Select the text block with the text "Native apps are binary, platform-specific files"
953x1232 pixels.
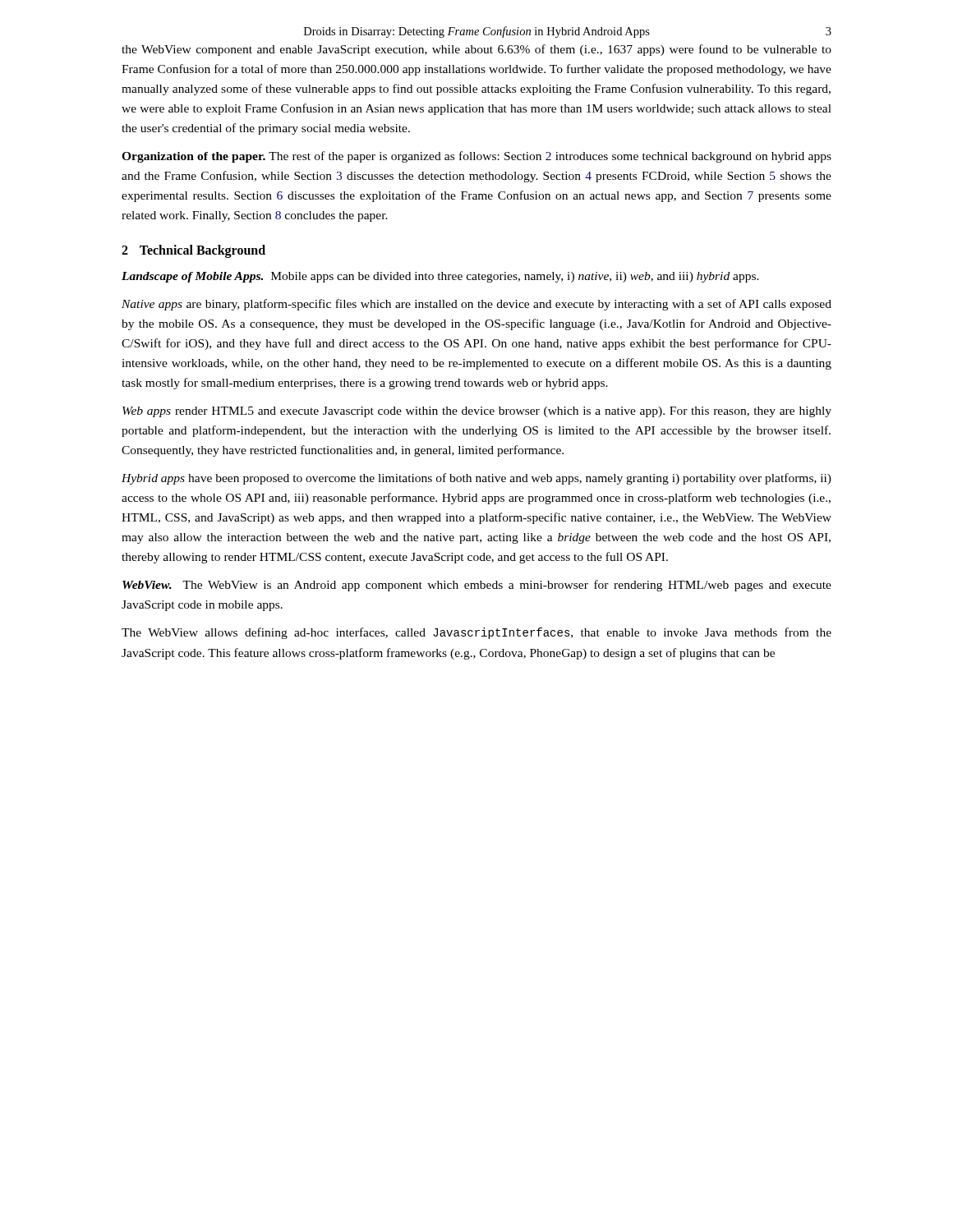click(476, 343)
